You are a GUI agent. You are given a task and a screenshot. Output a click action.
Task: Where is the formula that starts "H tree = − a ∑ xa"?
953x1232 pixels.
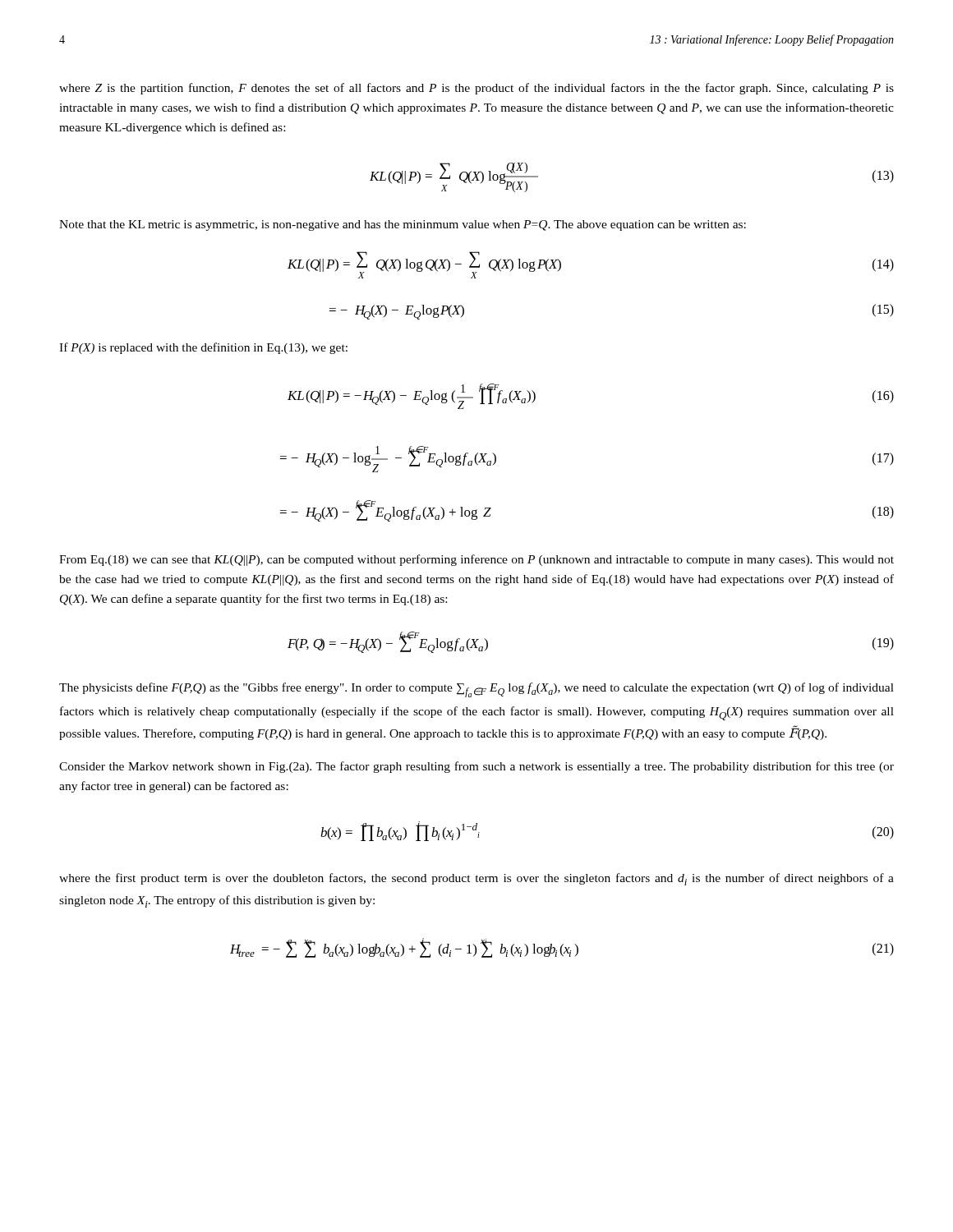pyautogui.click(x=562, y=949)
